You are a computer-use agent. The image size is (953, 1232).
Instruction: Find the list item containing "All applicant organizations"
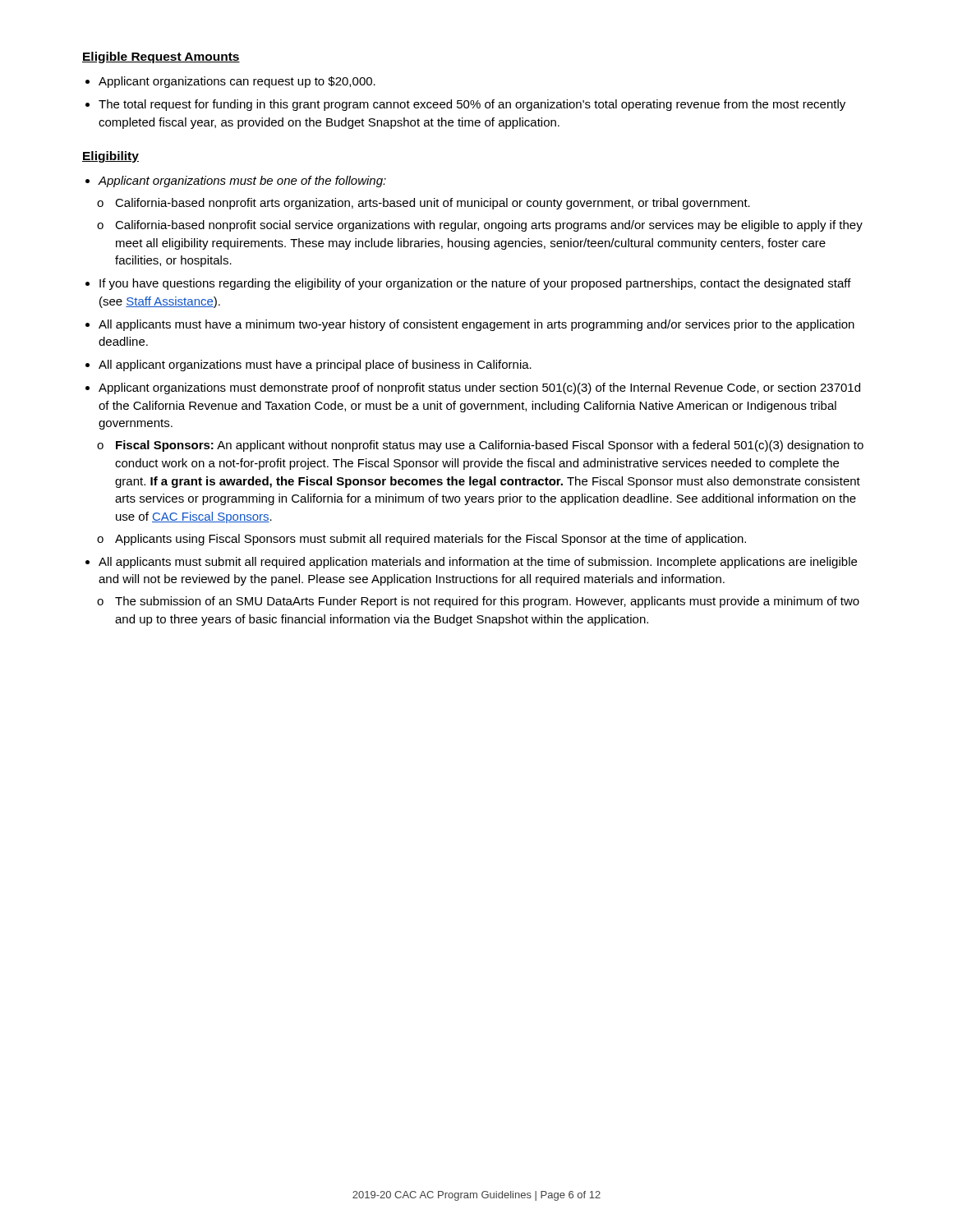[x=315, y=364]
